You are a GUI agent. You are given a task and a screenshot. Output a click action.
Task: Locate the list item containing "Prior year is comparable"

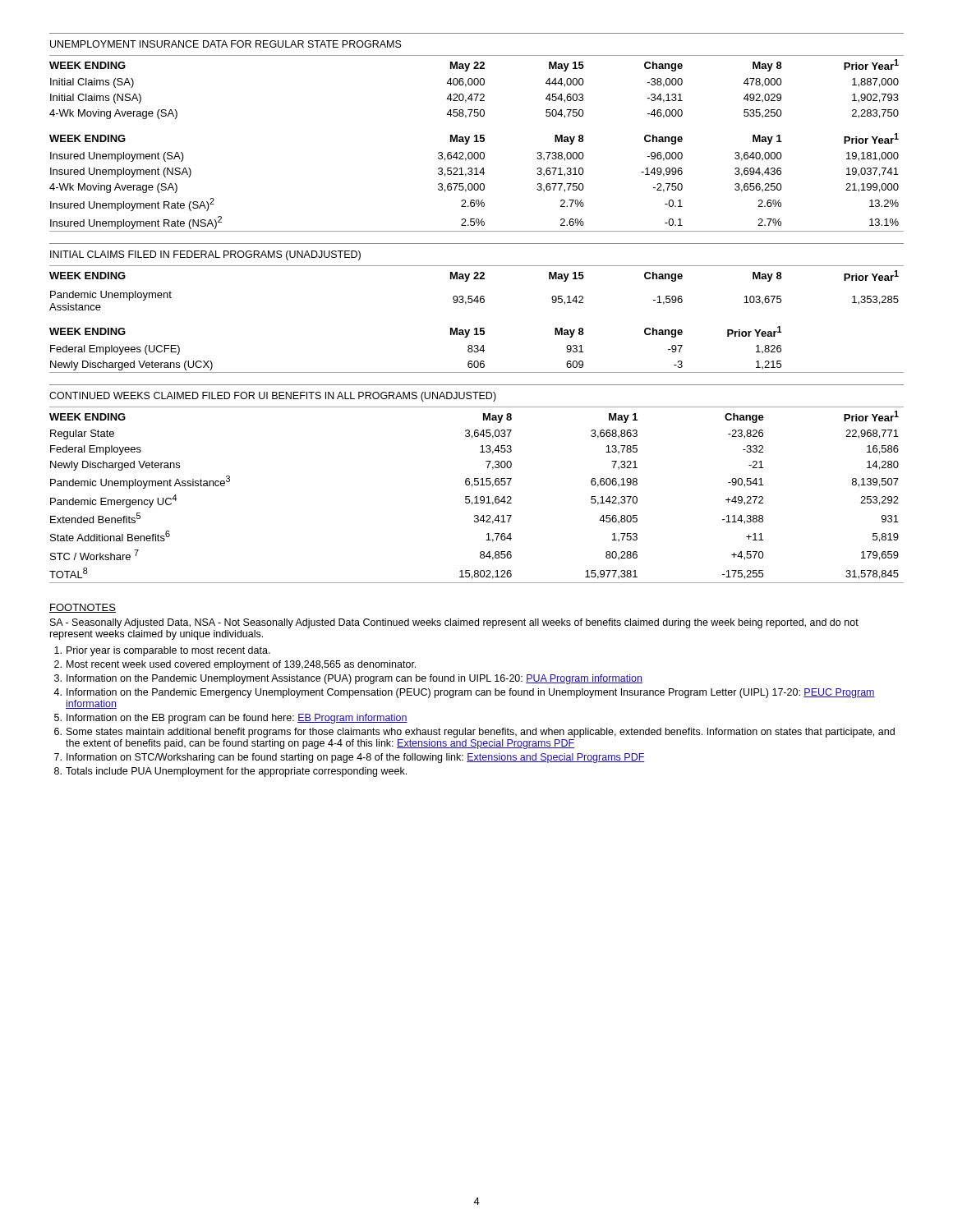pos(160,651)
